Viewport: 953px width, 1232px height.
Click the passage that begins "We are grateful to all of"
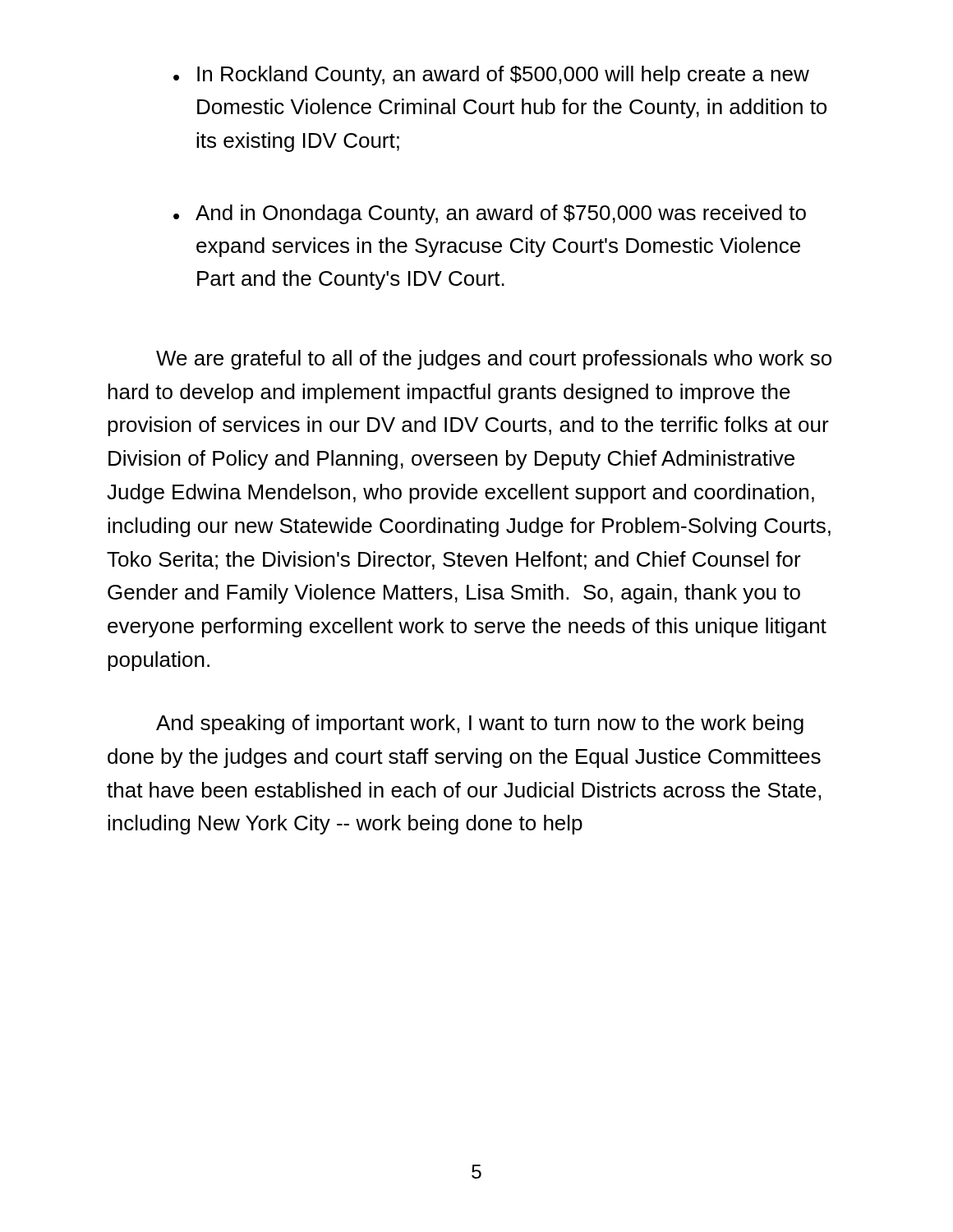click(x=470, y=509)
